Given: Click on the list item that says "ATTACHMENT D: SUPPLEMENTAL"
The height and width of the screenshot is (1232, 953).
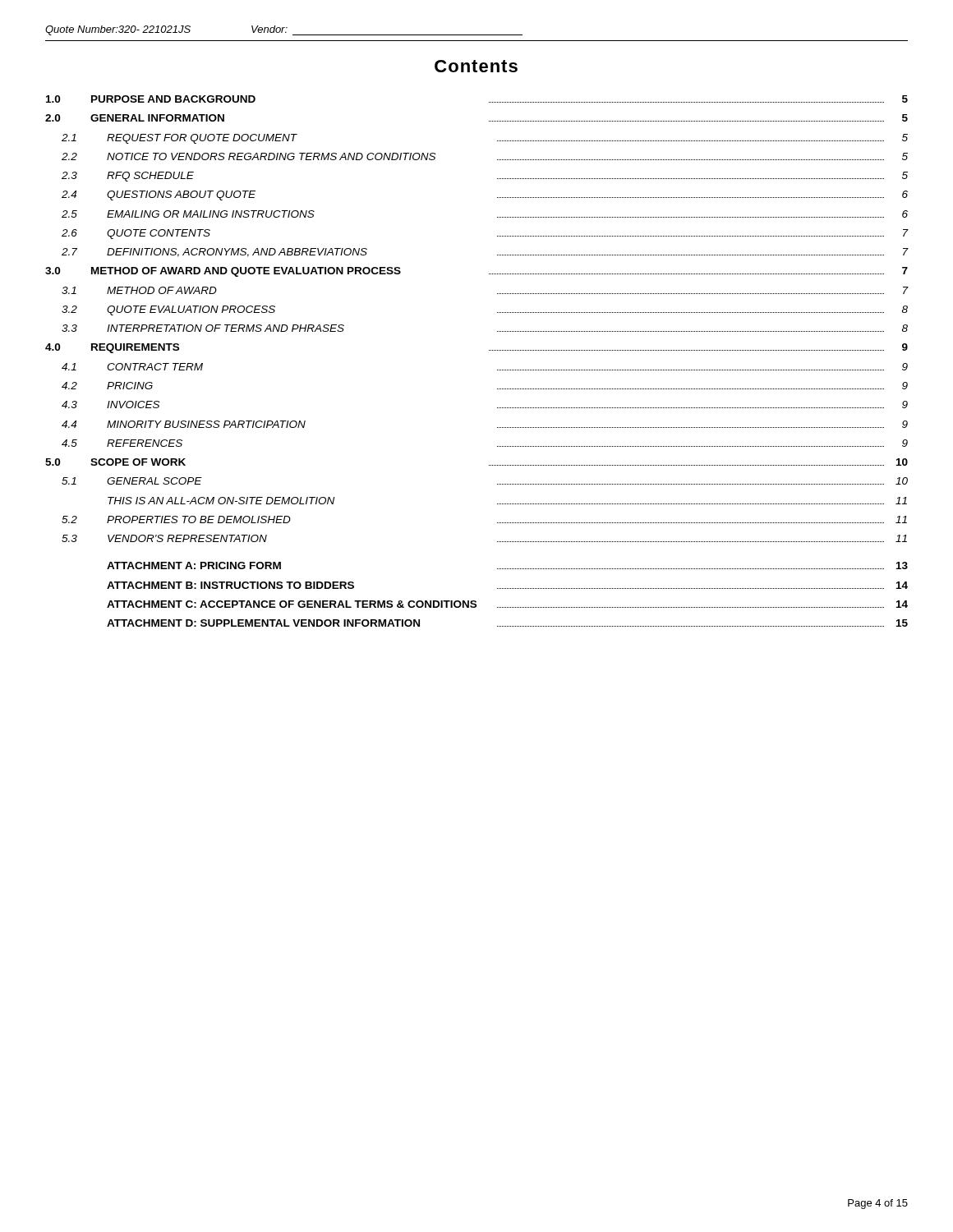Looking at the screenshot, I should pyautogui.click(x=507, y=624).
